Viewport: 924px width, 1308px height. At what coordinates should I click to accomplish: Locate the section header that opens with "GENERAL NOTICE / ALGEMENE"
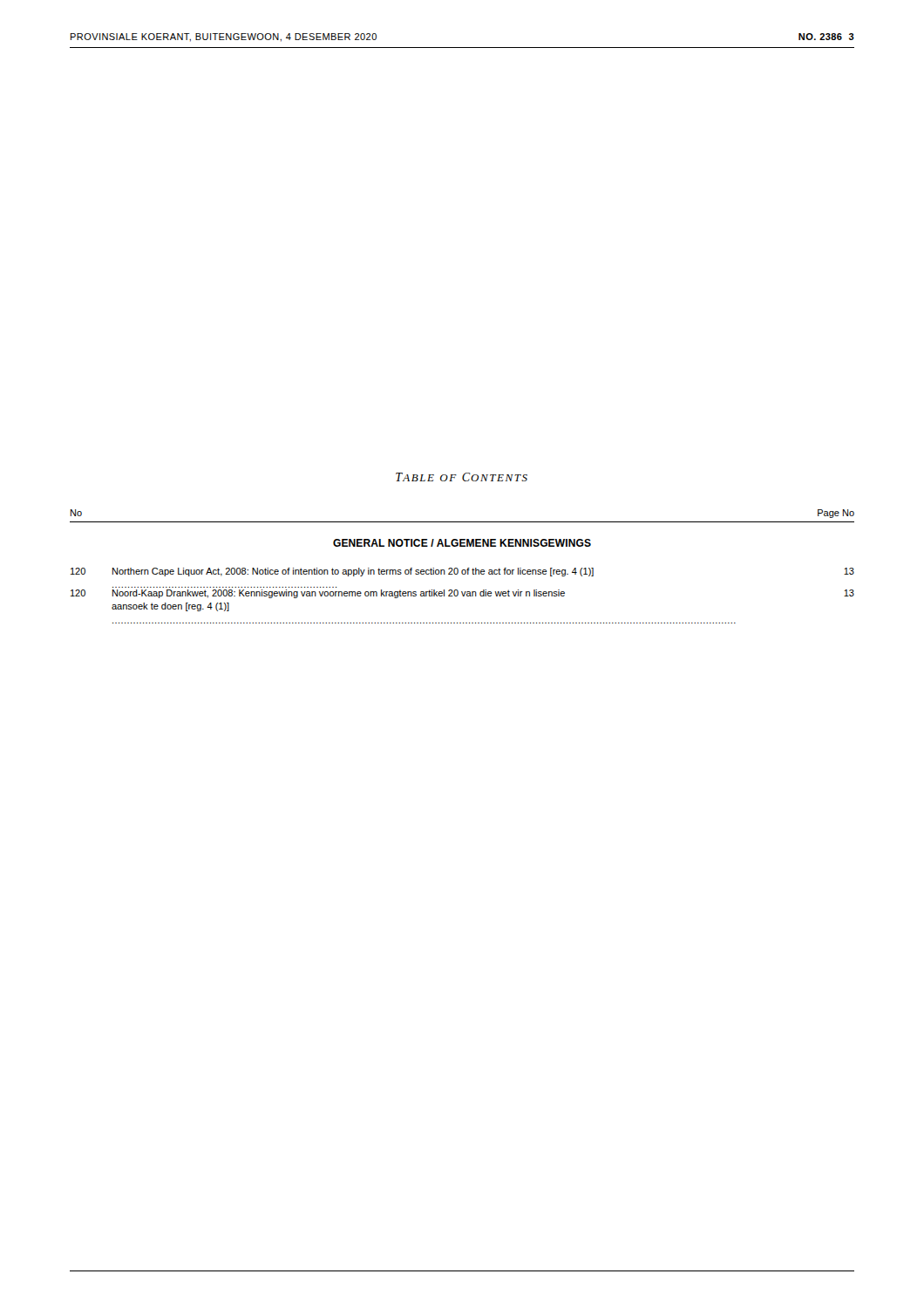click(462, 543)
